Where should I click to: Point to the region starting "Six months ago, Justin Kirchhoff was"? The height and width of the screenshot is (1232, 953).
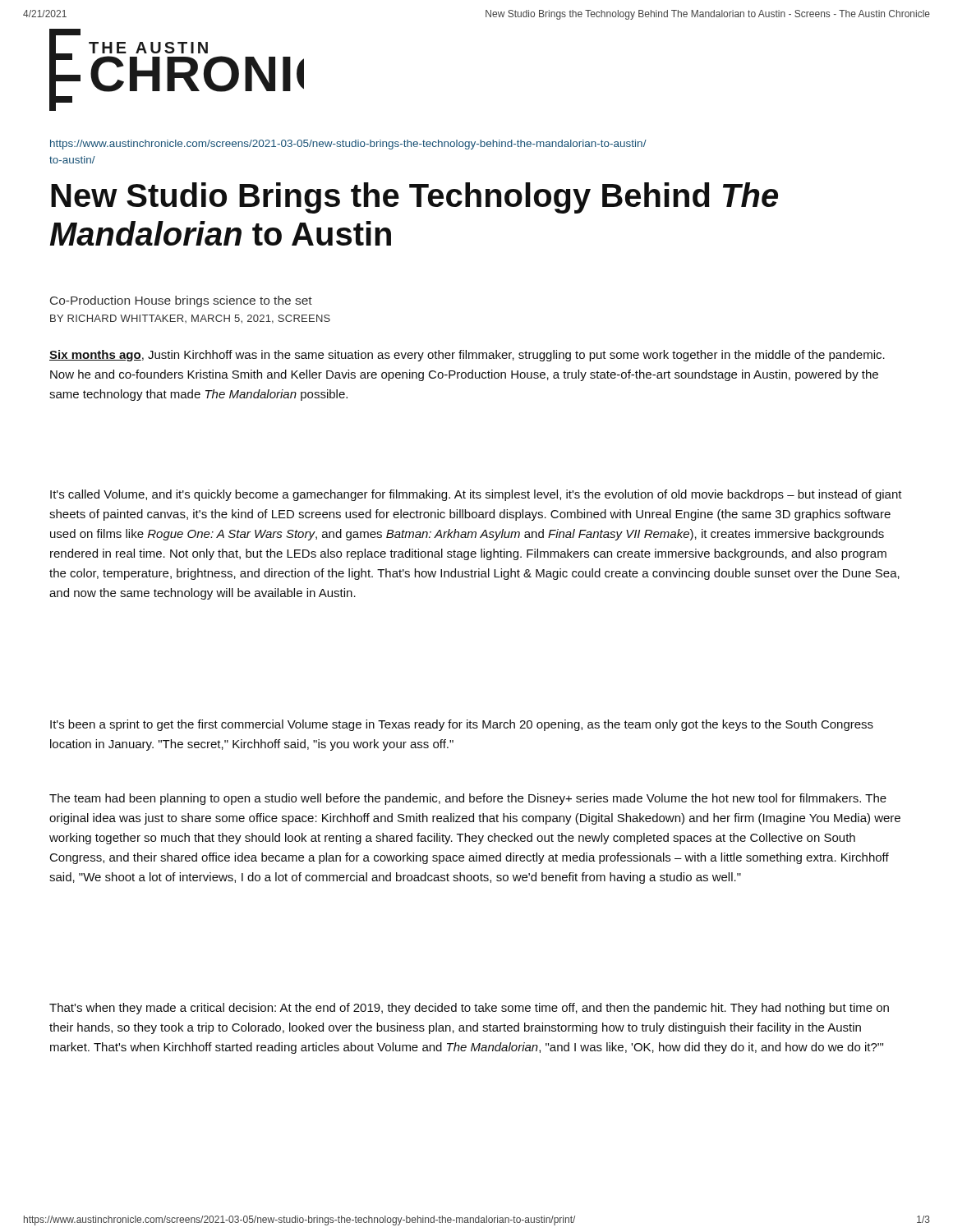coord(467,374)
